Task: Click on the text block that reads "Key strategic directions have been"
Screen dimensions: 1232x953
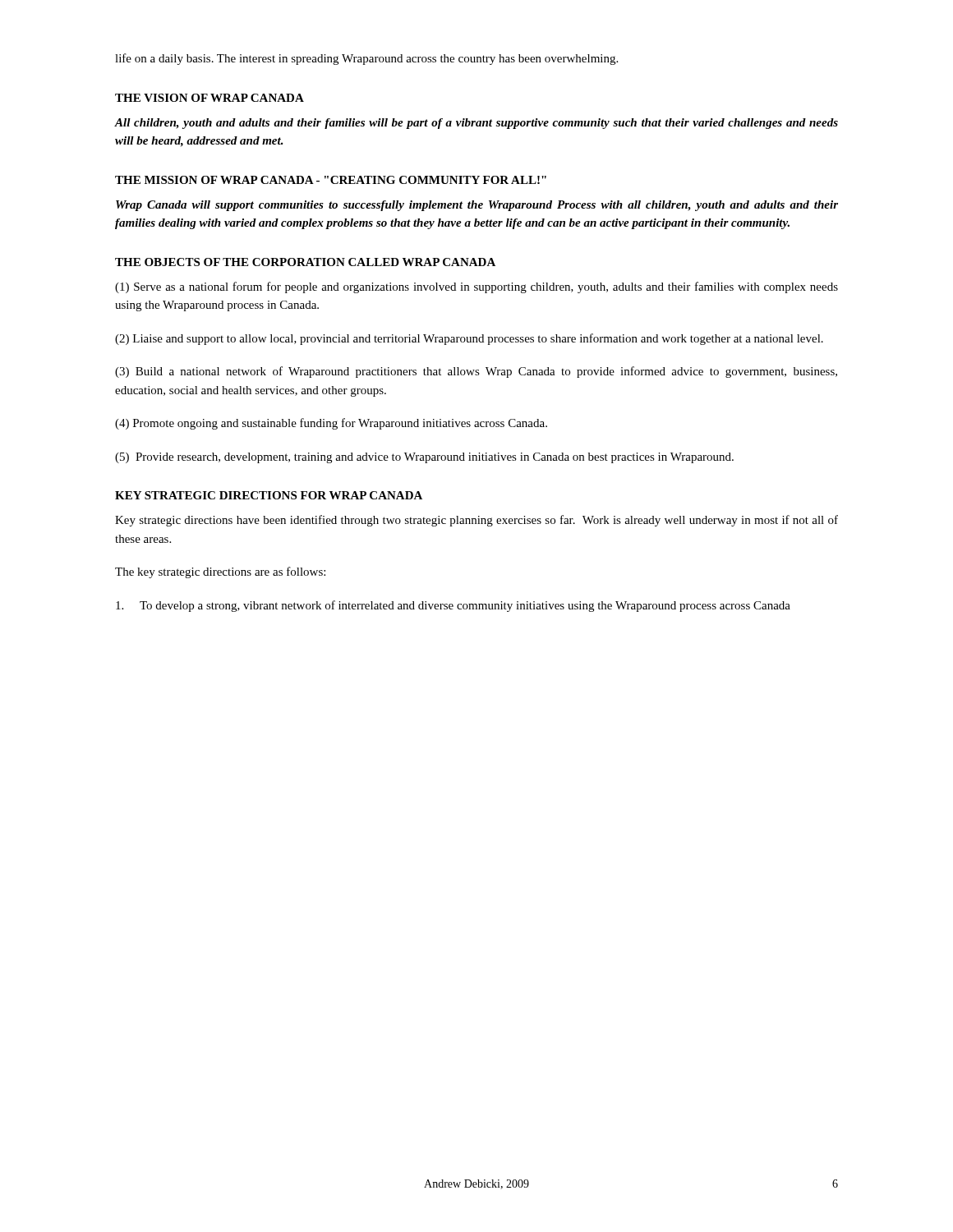Action: pos(476,529)
